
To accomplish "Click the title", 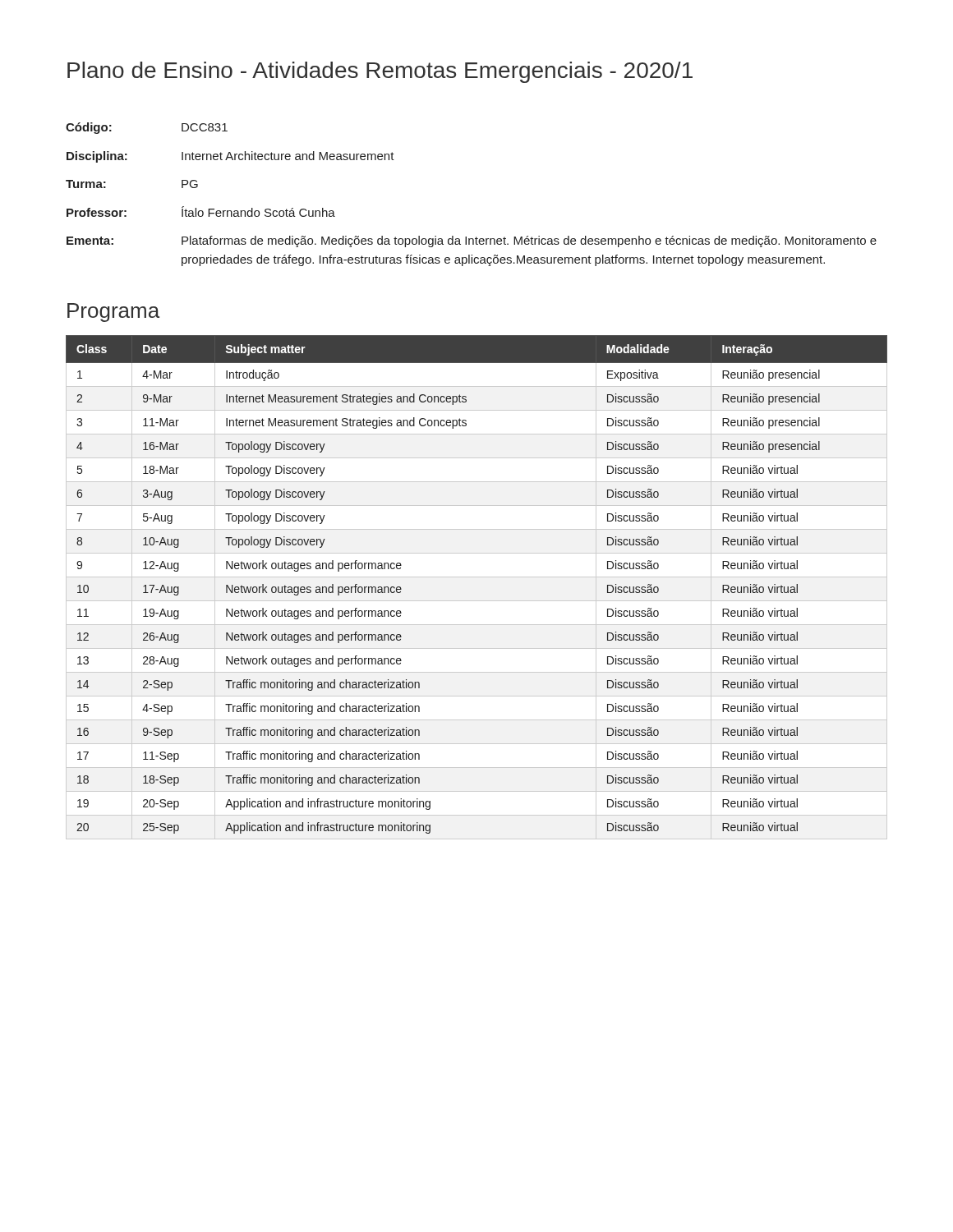I will click(380, 71).
